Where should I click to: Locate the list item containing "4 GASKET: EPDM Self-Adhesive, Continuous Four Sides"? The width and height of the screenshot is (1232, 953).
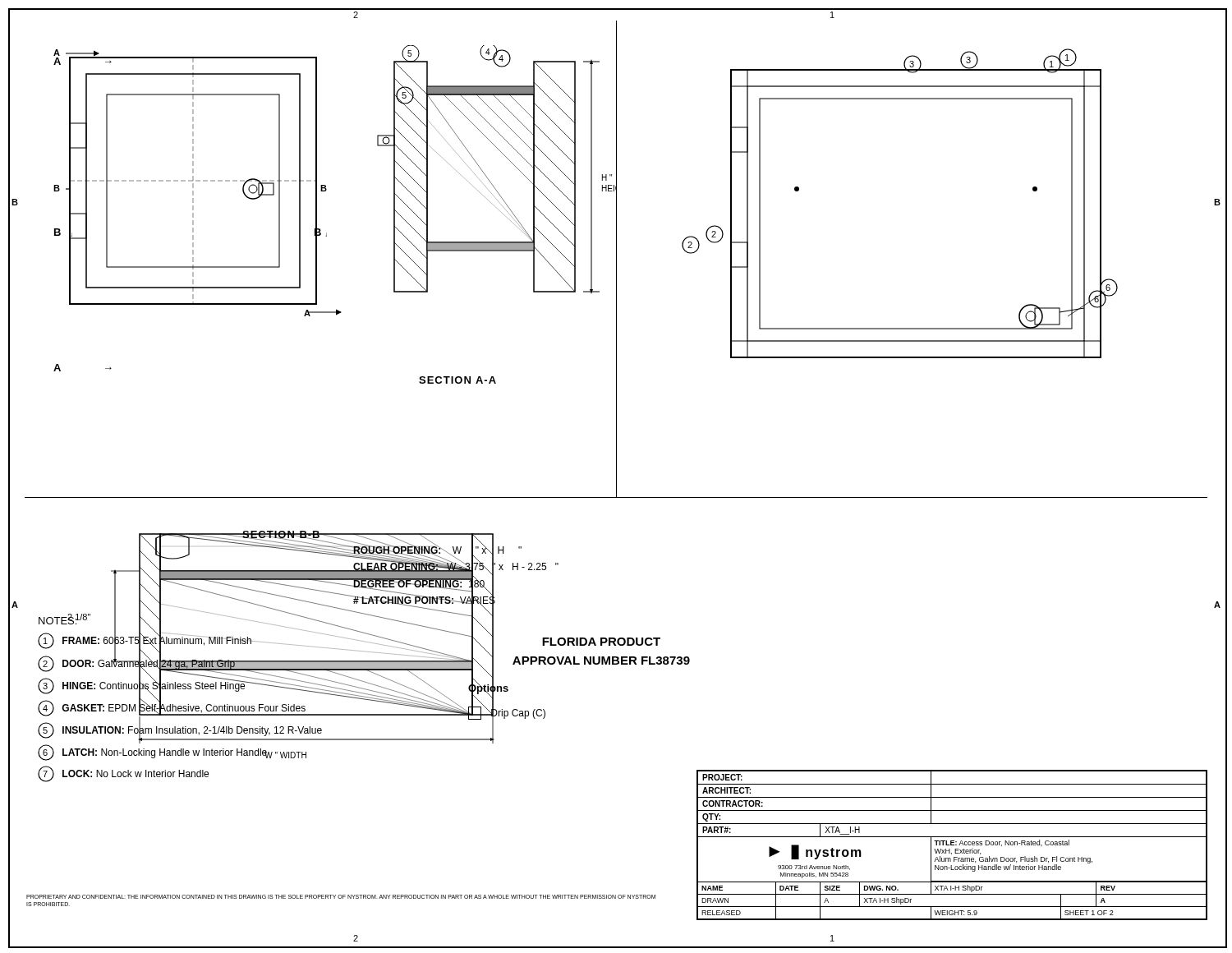tap(172, 708)
